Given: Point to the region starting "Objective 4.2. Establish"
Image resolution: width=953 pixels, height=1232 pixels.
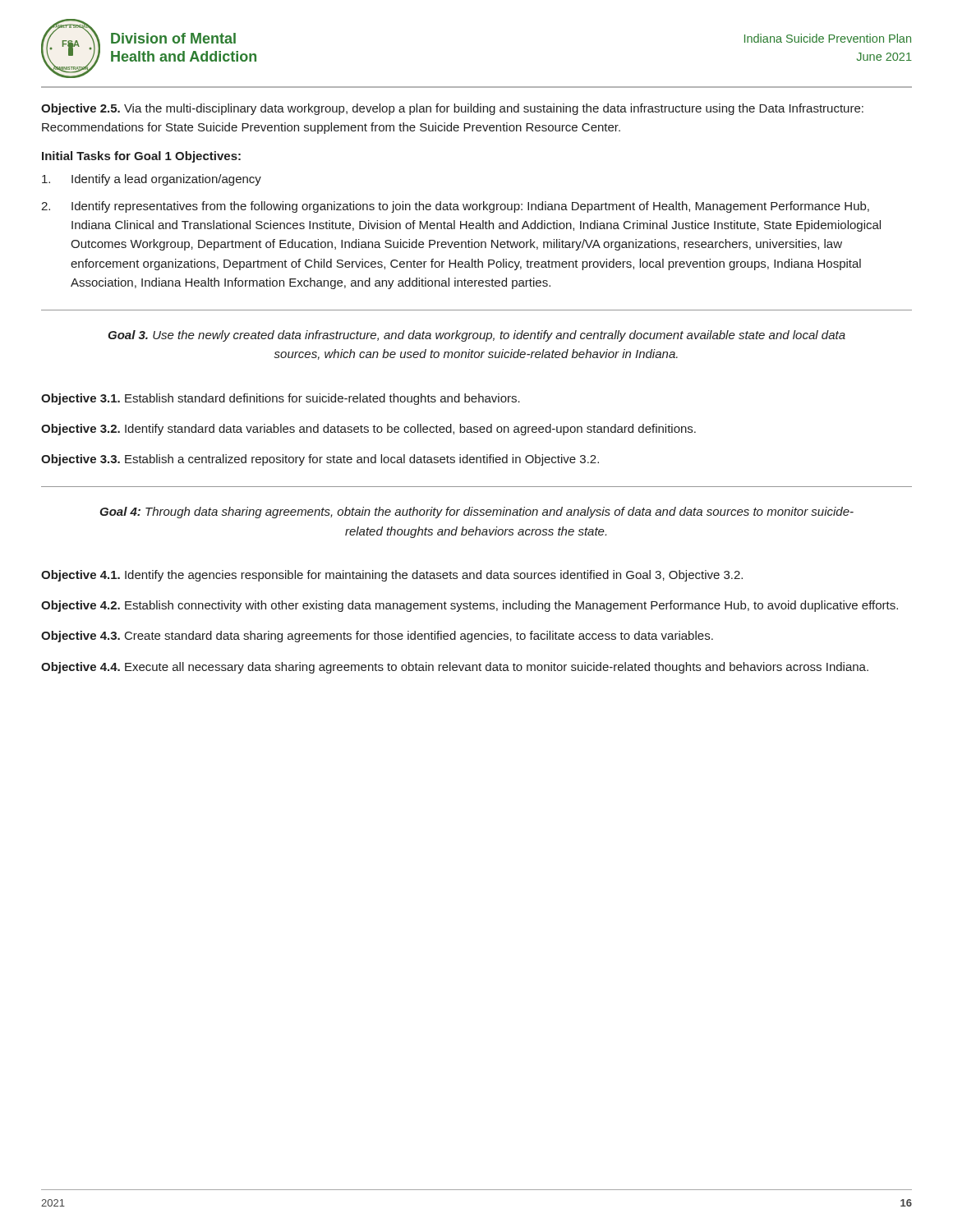Looking at the screenshot, I should [x=470, y=605].
